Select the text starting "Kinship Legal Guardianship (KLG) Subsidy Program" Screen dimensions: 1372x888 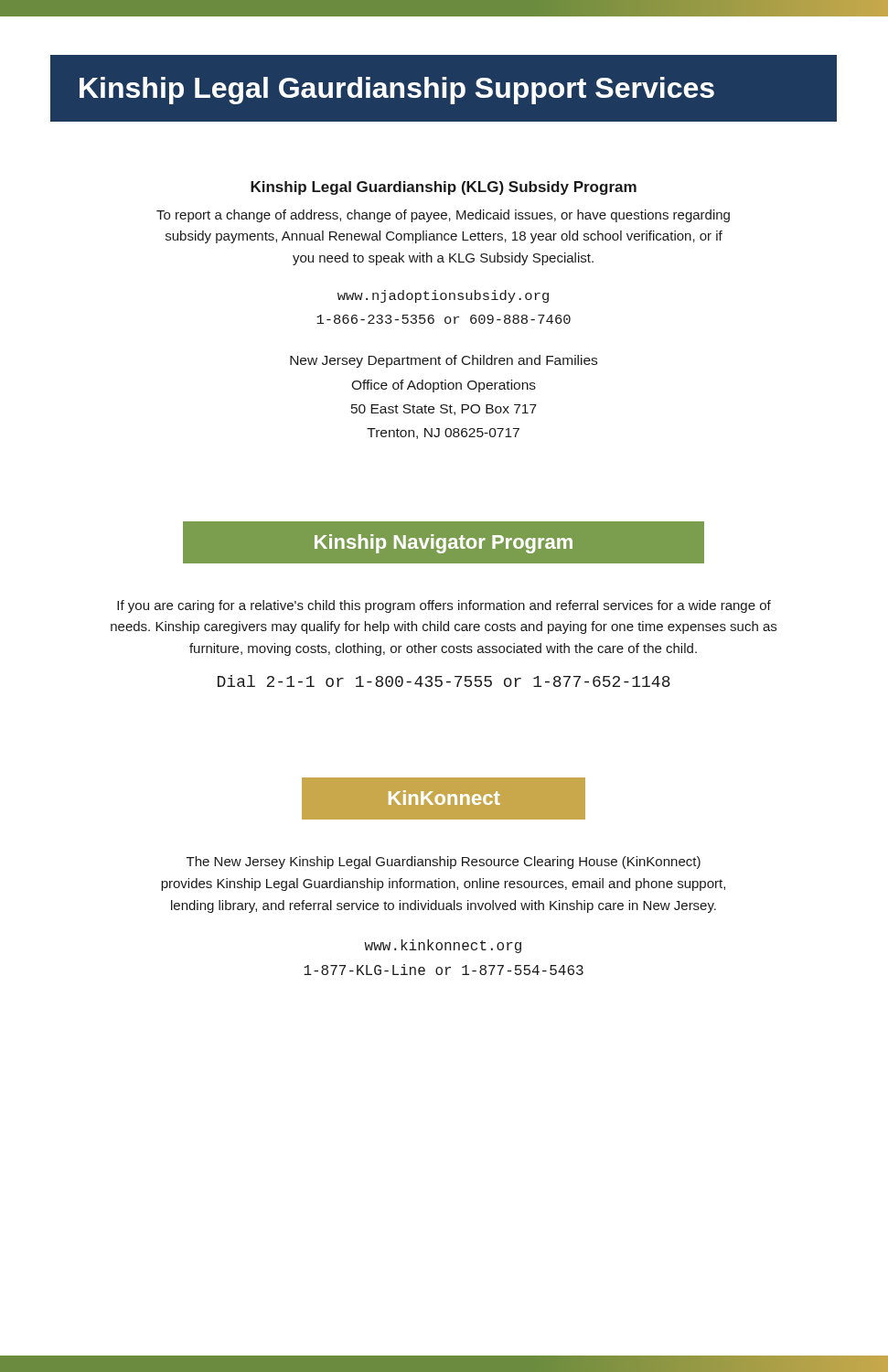click(444, 312)
